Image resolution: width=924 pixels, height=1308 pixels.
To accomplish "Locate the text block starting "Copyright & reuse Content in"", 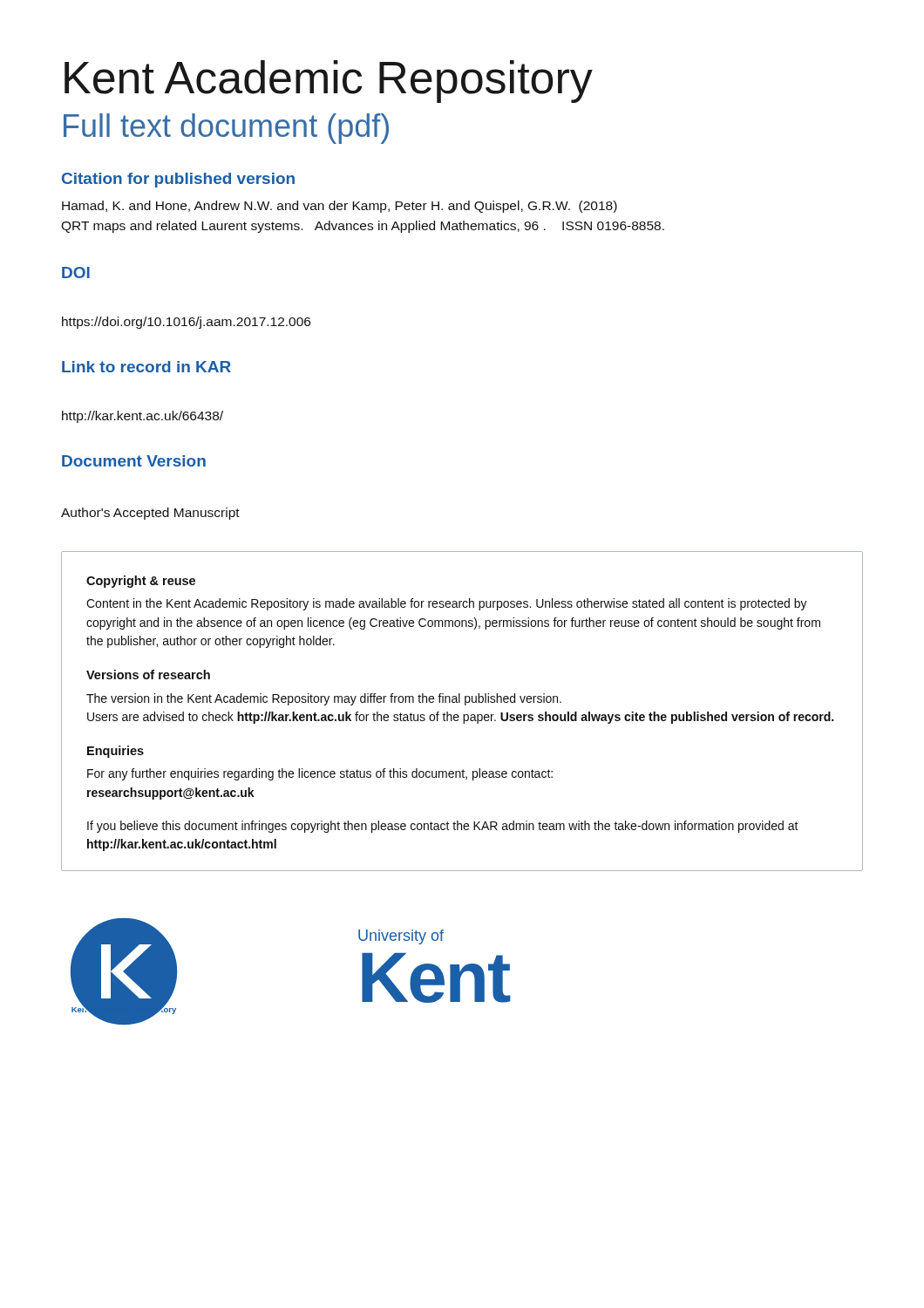I will tap(462, 713).
